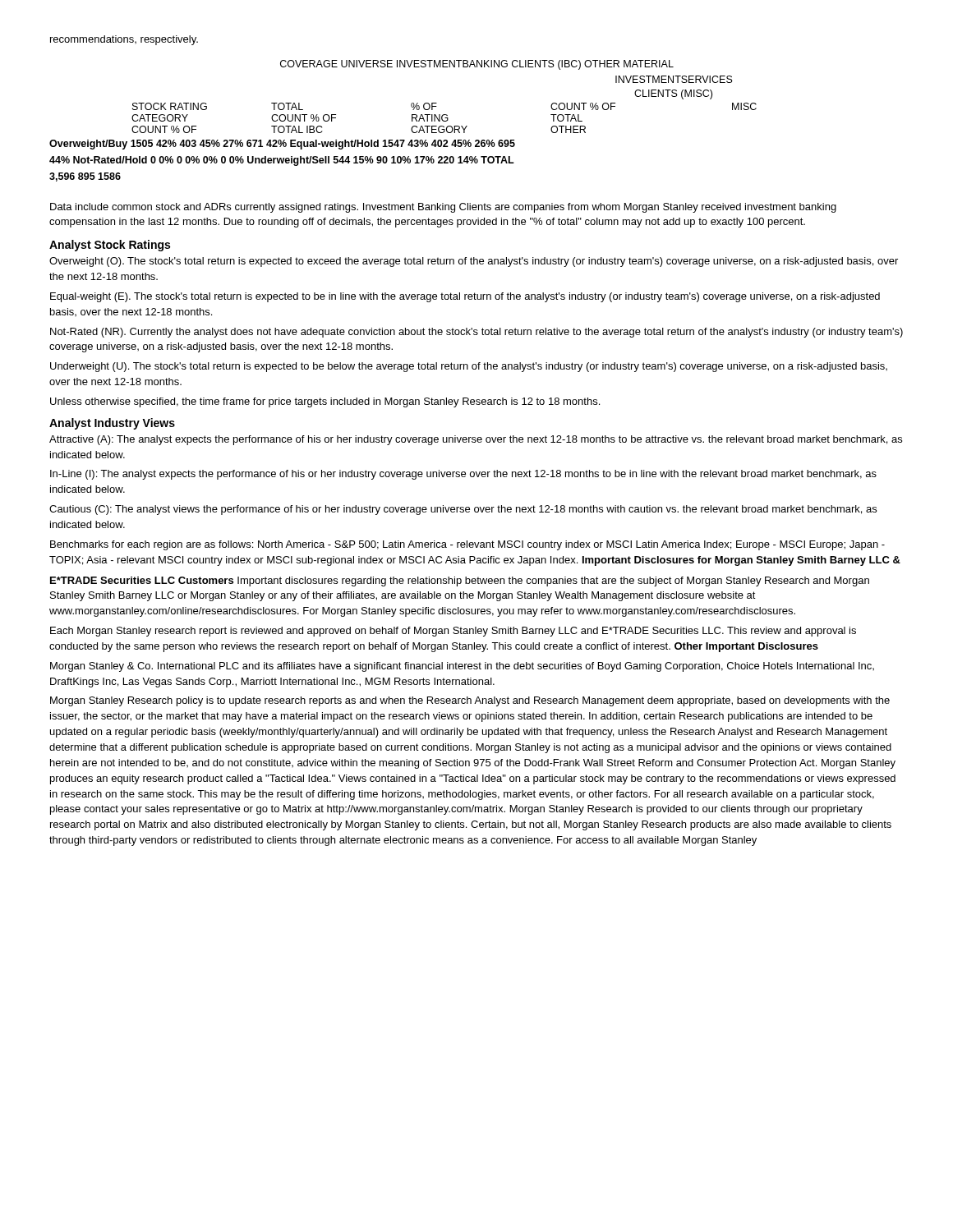The height and width of the screenshot is (1232, 953).
Task: Locate the region starting "E*TRADE Securities LLC"
Action: coord(459,595)
